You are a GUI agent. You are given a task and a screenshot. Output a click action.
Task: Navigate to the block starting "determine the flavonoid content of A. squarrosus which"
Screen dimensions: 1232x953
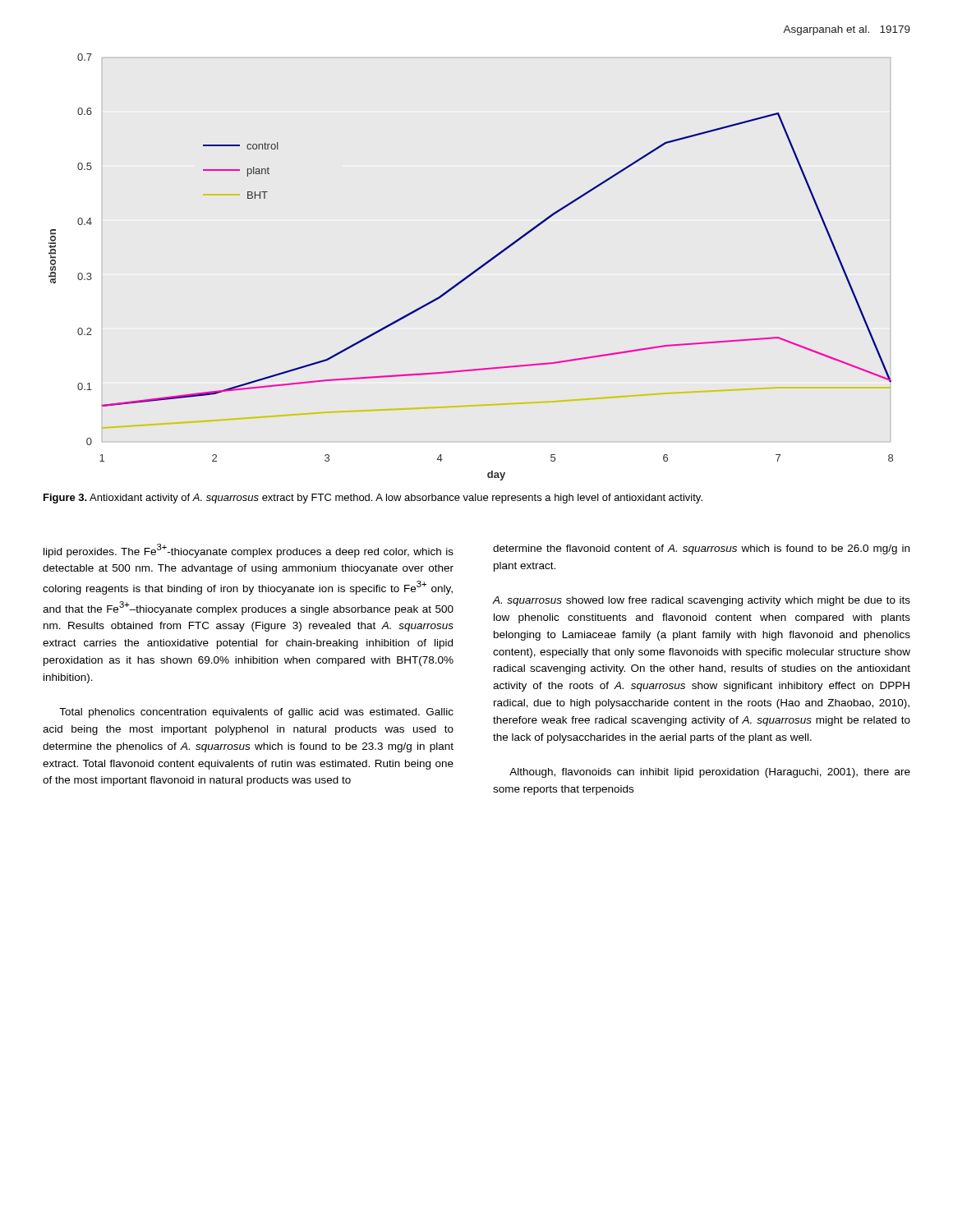pyautogui.click(x=702, y=669)
